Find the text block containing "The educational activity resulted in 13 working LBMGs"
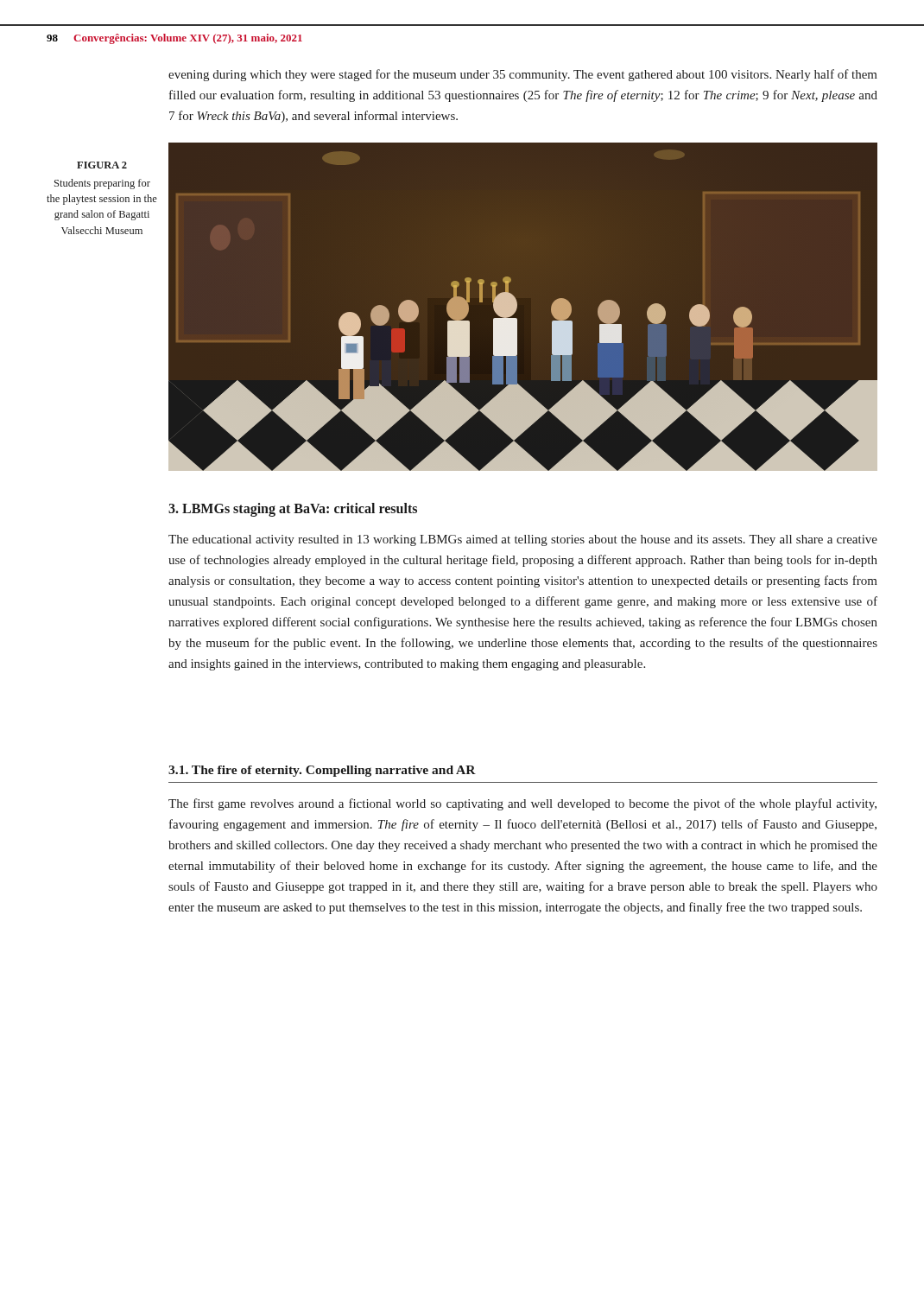Viewport: 924px width, 1296px height. 523,601
